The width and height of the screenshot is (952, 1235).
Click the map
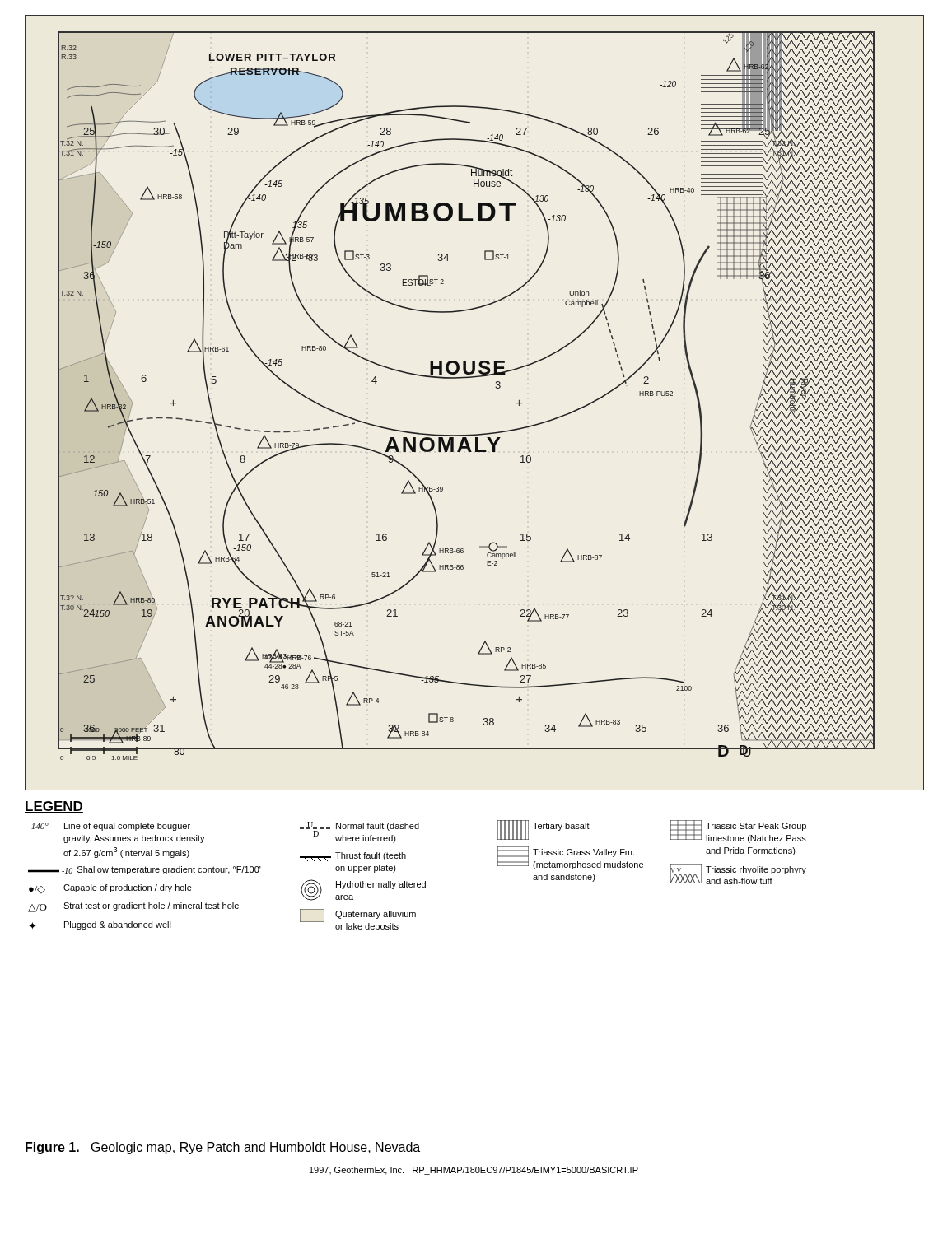point(474,403)
